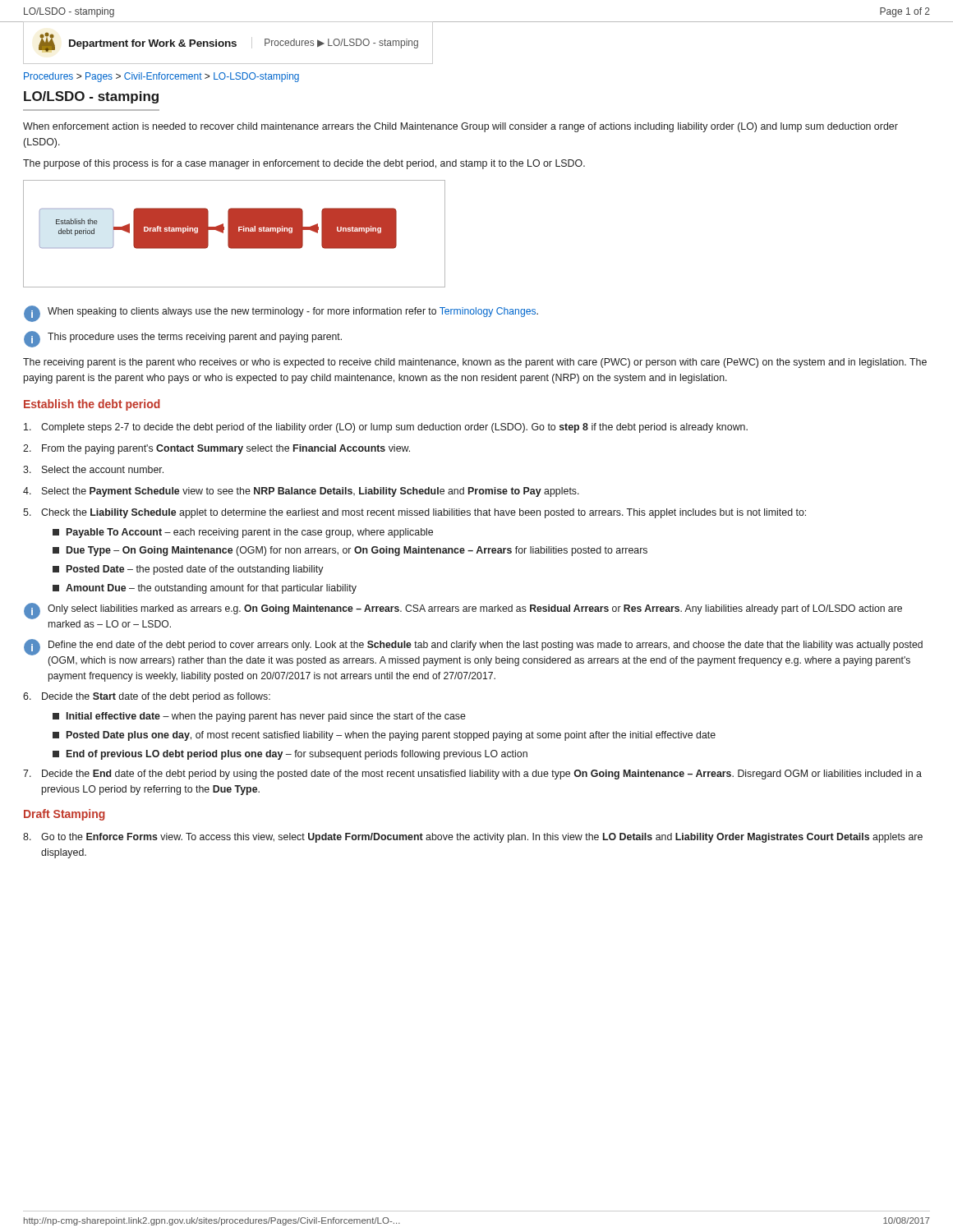Click on the passage starting "7. Decide the End date of the"
The image size is (953, 1232).
click(476, 782)
